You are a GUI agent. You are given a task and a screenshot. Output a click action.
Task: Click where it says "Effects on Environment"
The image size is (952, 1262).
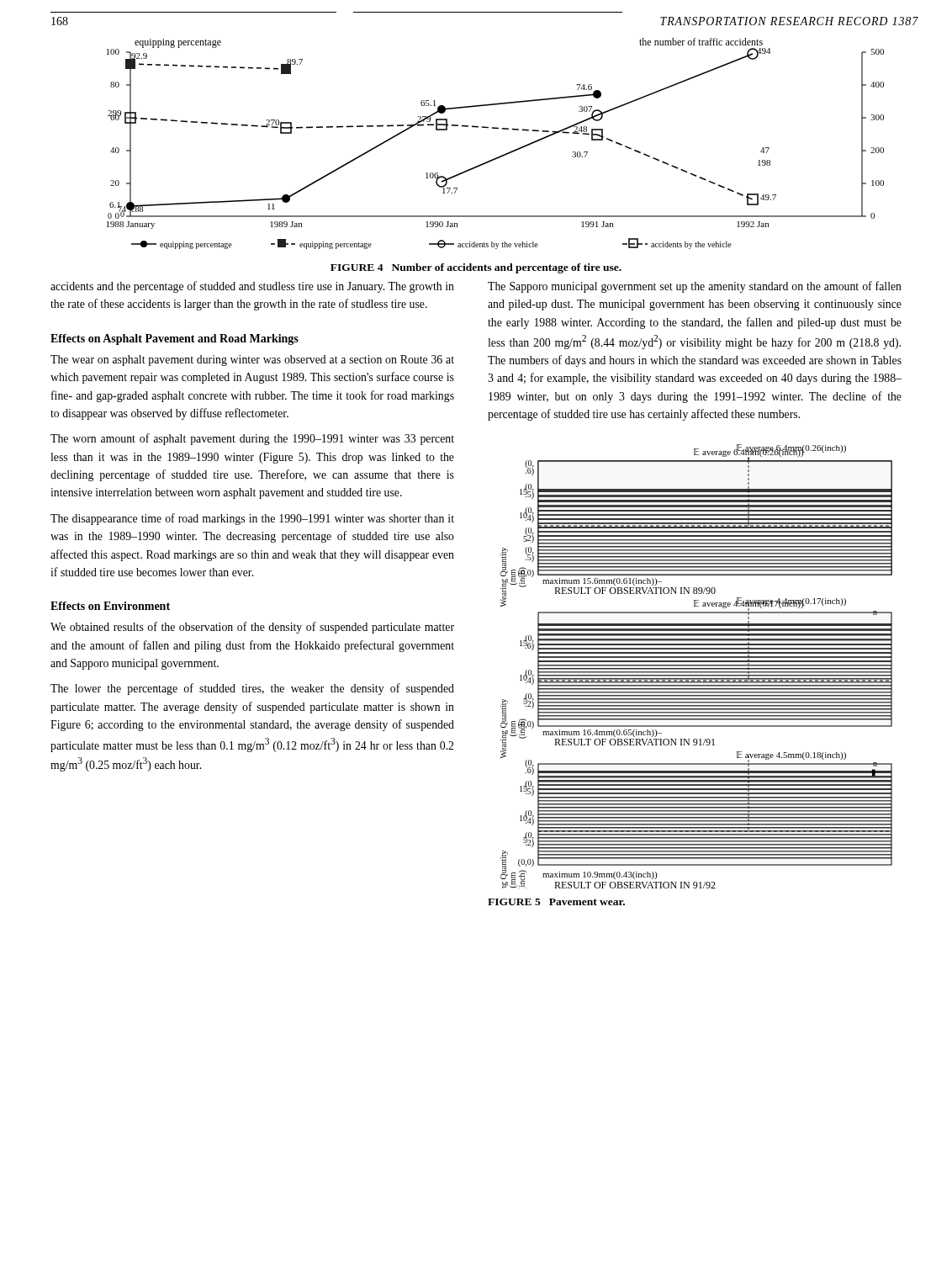pos(110,606)
